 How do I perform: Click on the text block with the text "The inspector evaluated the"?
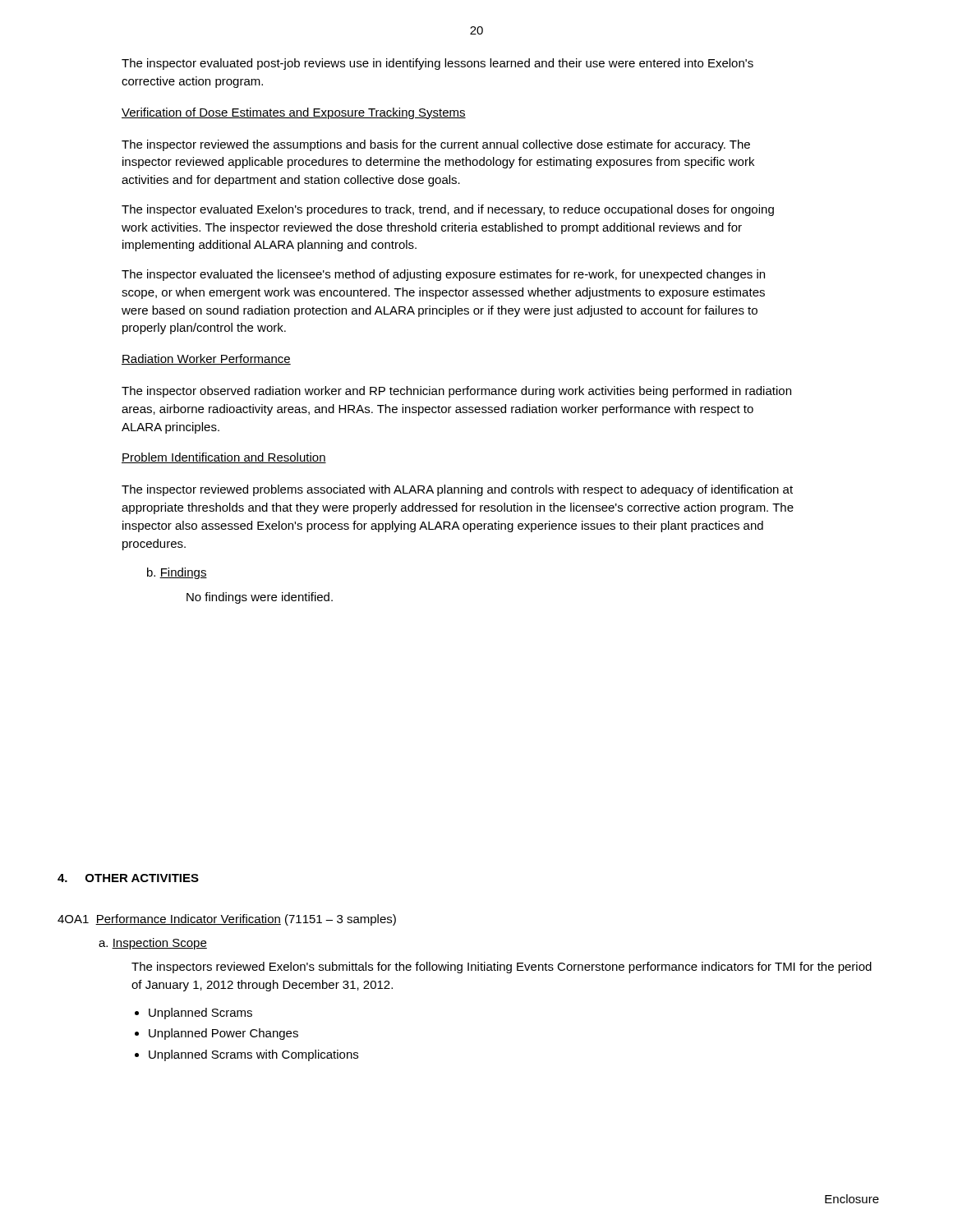pyautogui.click(x=444, y=301)
